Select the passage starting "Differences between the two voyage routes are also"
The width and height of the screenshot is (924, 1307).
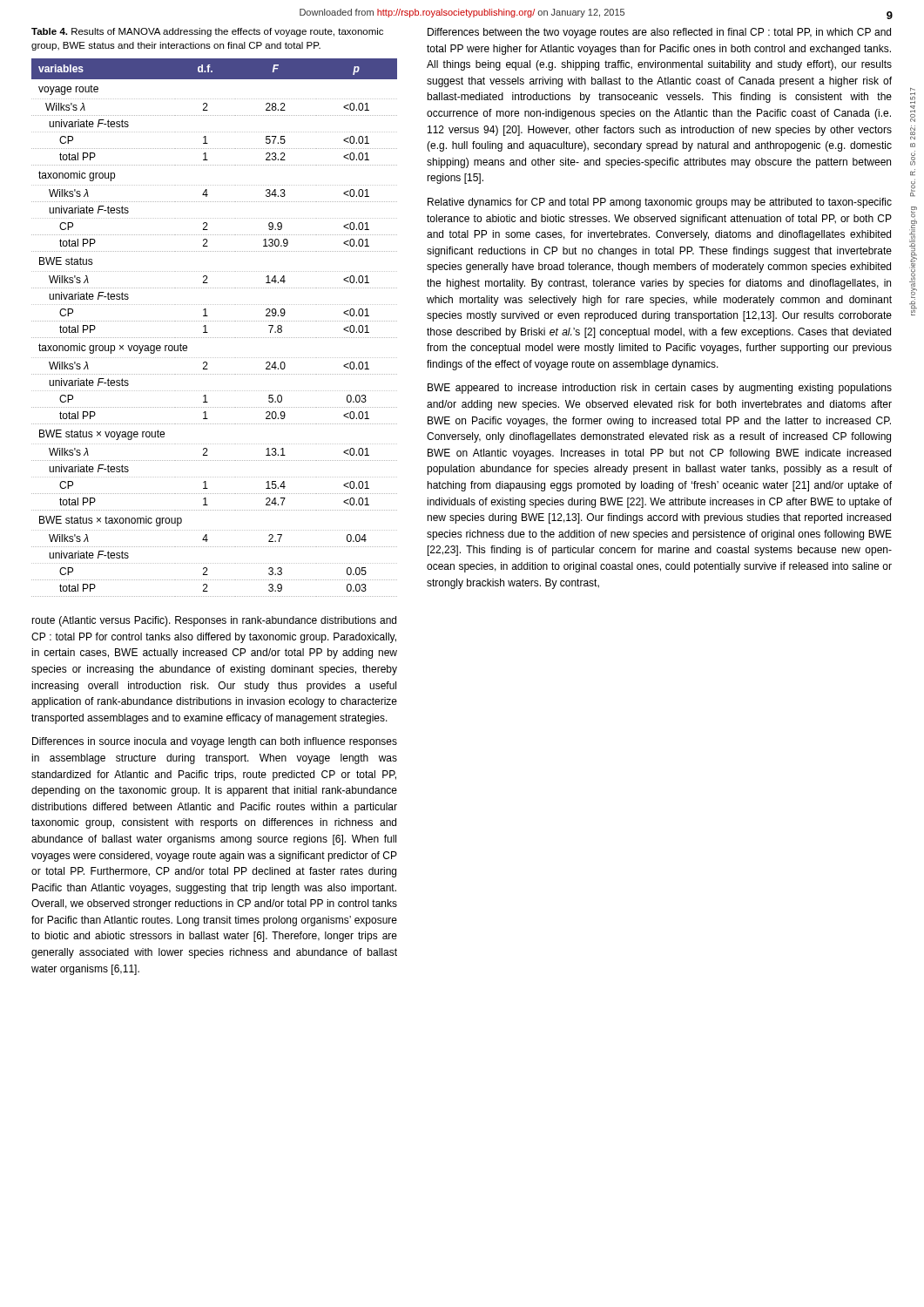point(659,105)
